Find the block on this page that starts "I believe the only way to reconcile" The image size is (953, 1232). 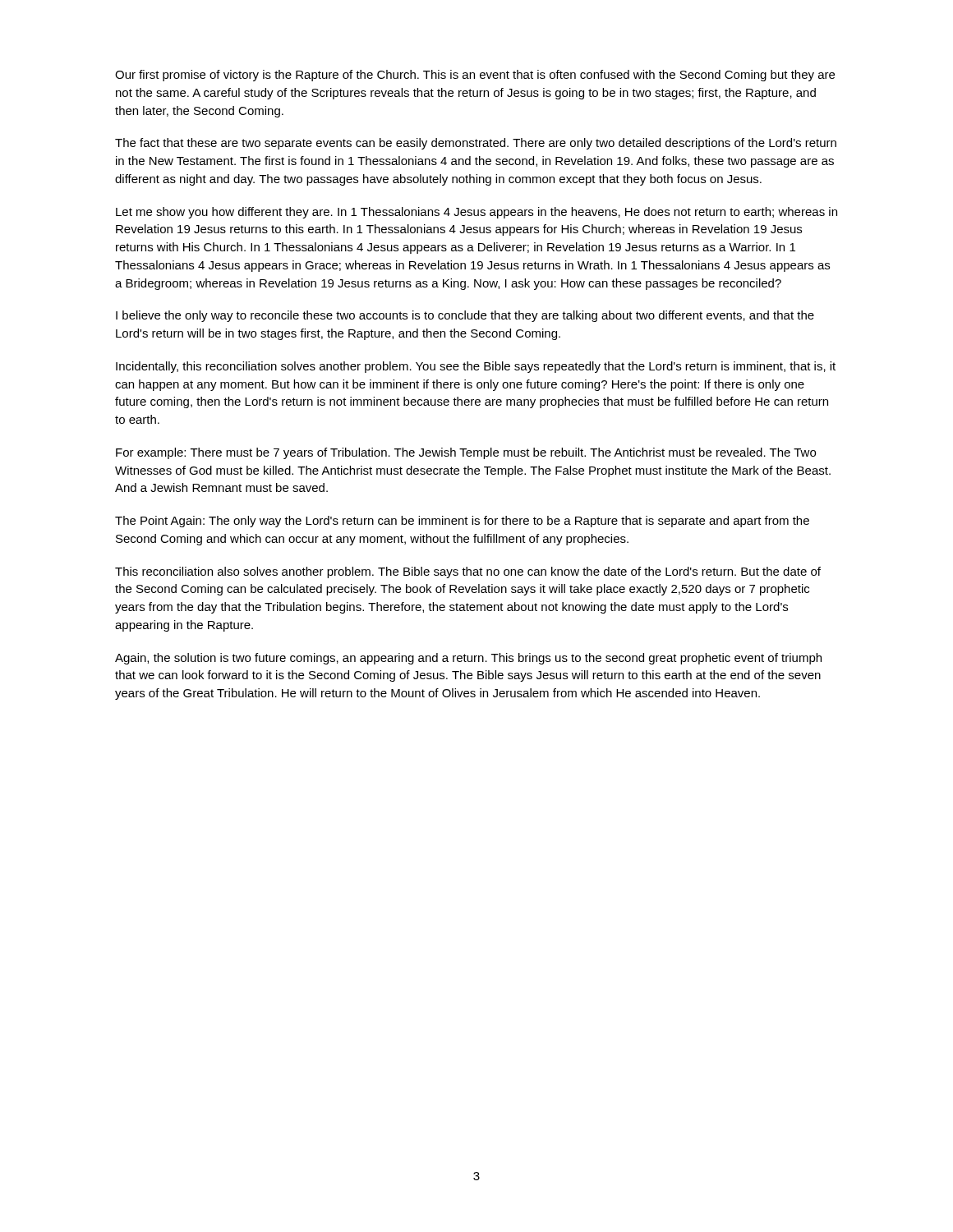point(465,324)
